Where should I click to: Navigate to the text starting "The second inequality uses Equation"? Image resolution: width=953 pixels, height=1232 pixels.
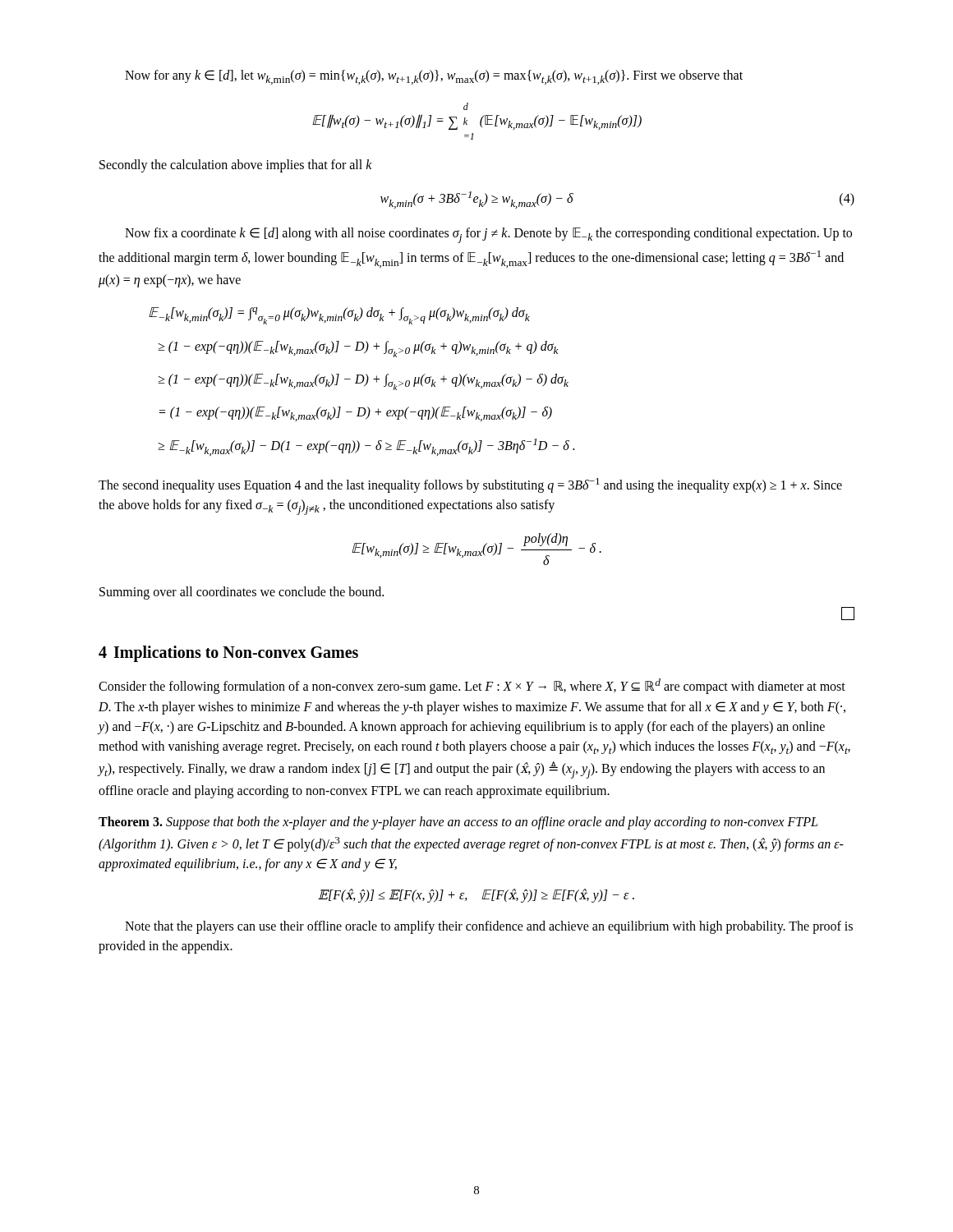[x=476, y=495]
